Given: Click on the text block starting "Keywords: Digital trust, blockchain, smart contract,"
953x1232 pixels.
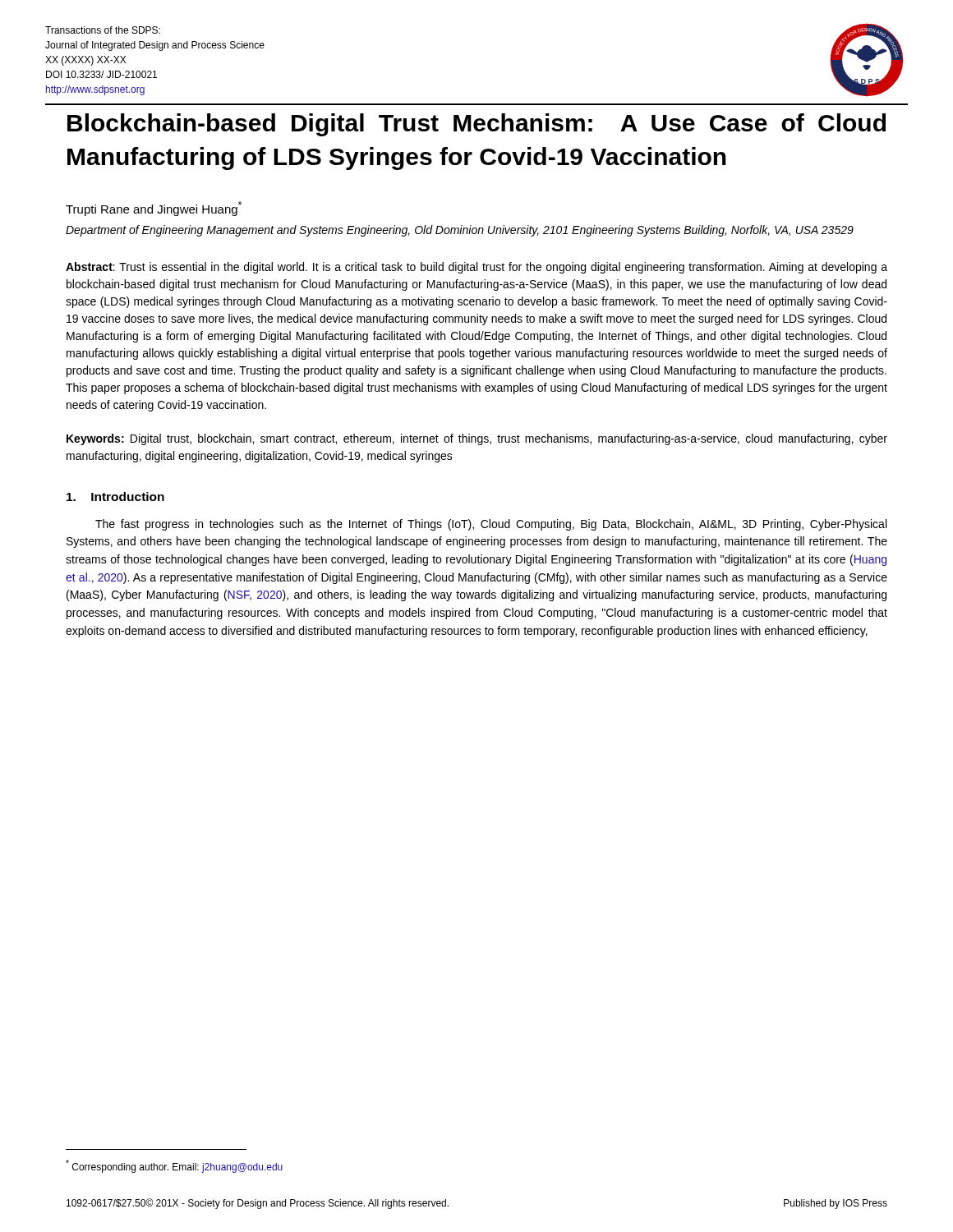Looking at the screenshot, I should (x=476, y=447).
